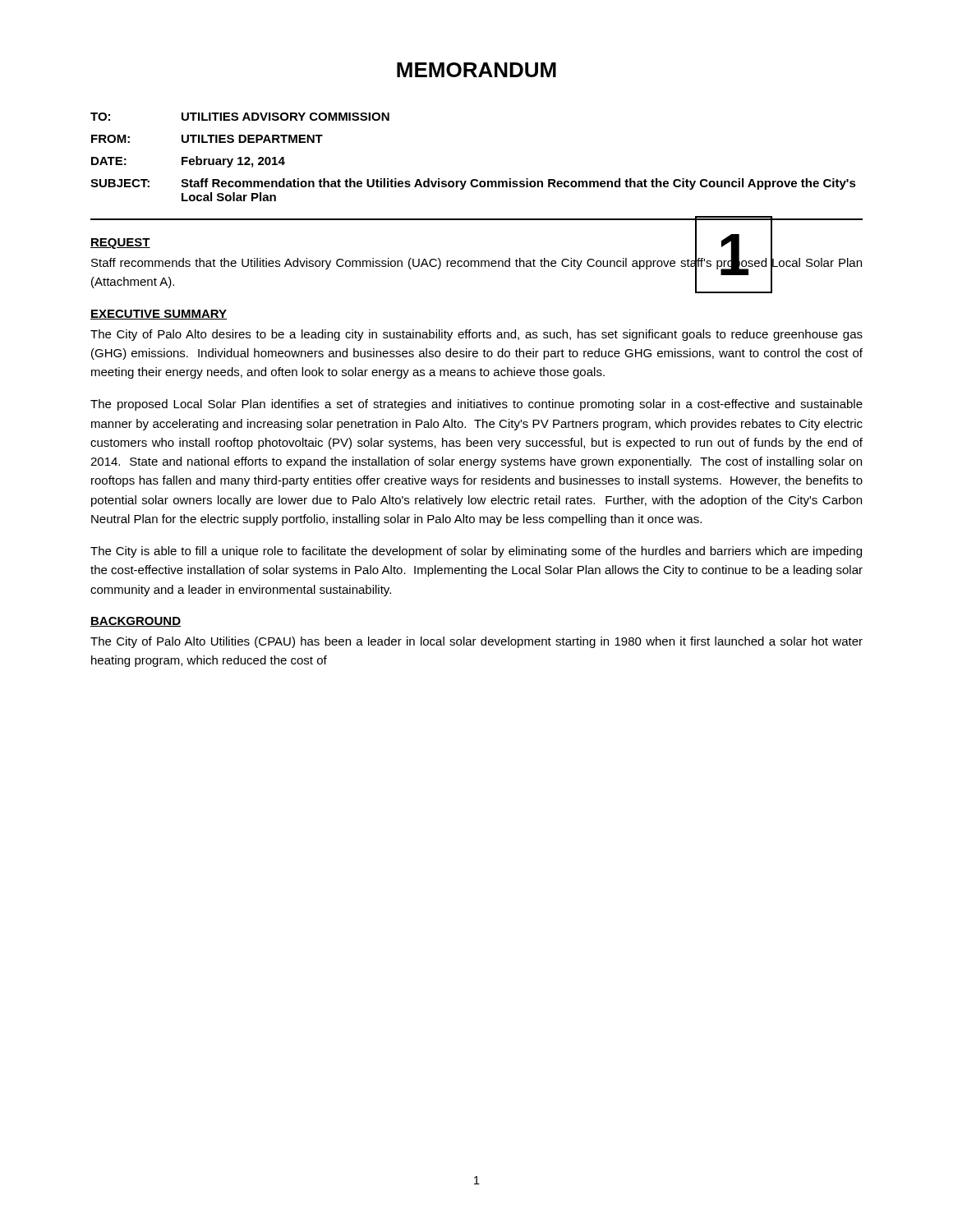Click where it says "DATE: February 12, 2014"
The height and width of the screenshot is (1232, 953).
tap(188, 162)
